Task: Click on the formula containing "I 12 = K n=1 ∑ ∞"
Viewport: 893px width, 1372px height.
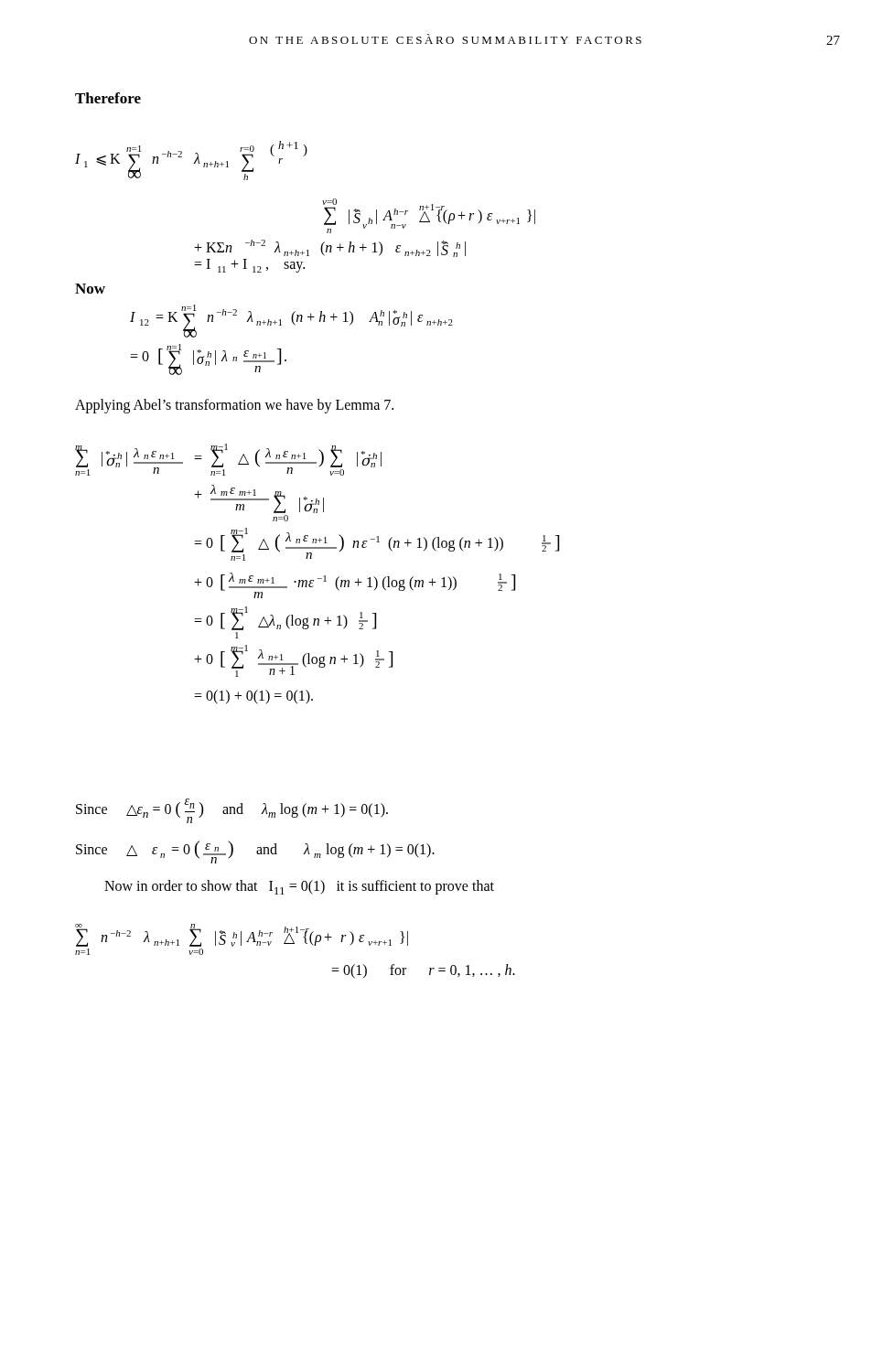Action: (450, 343)
